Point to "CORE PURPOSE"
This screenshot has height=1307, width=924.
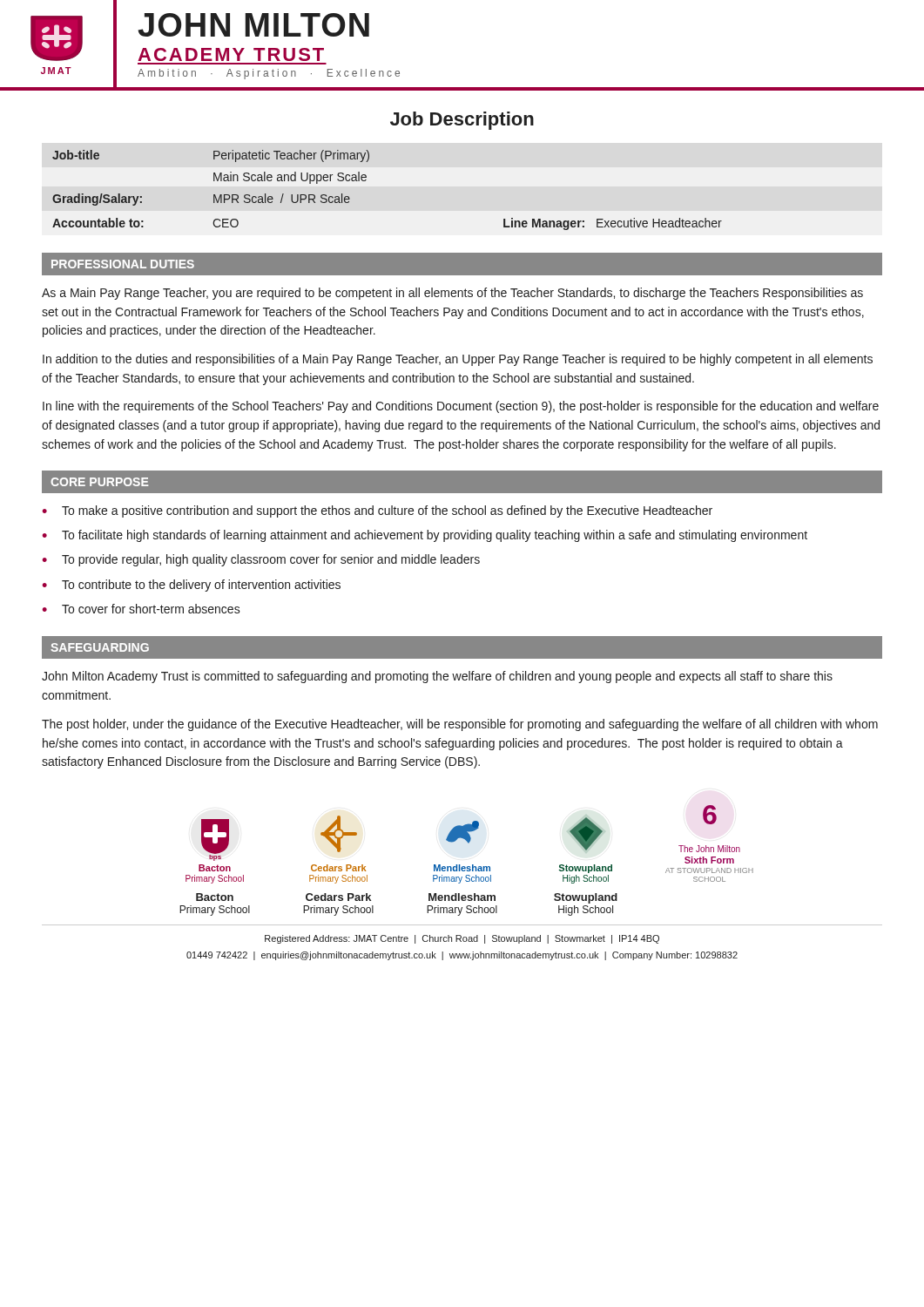point(100,481)
